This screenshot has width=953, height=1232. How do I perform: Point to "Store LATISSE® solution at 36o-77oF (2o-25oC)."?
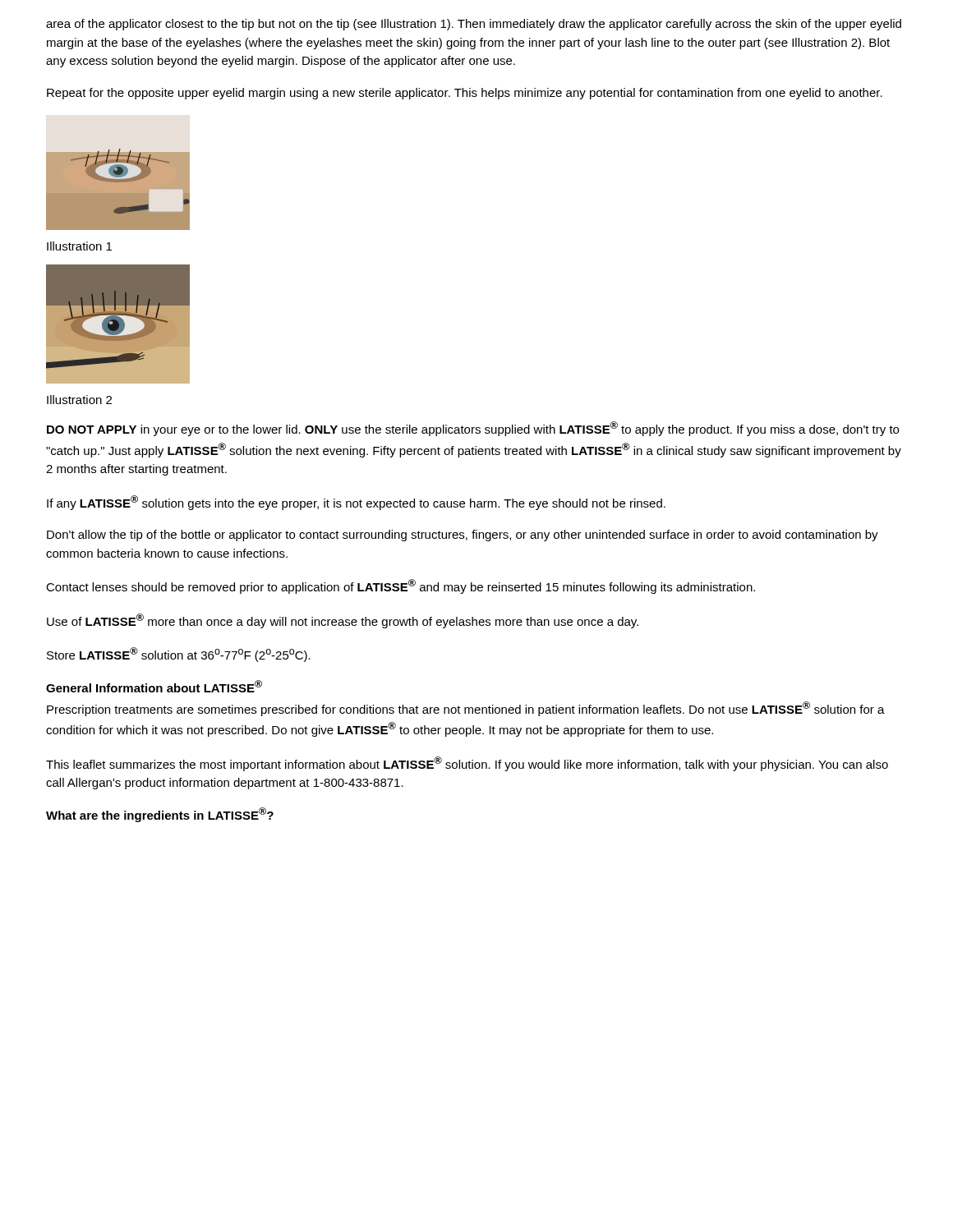pos(179,654)
